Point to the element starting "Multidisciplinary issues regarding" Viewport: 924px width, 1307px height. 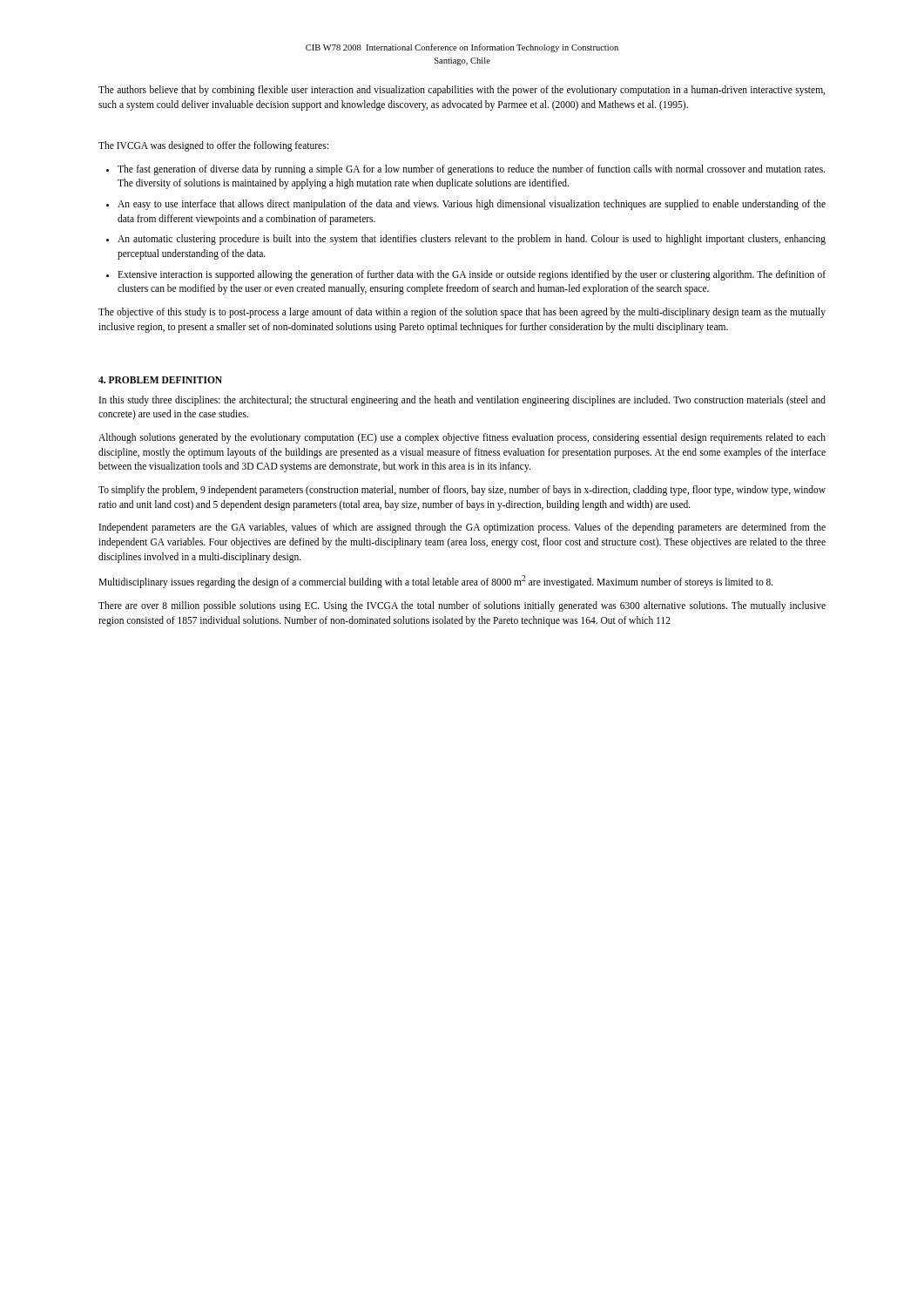462,581
